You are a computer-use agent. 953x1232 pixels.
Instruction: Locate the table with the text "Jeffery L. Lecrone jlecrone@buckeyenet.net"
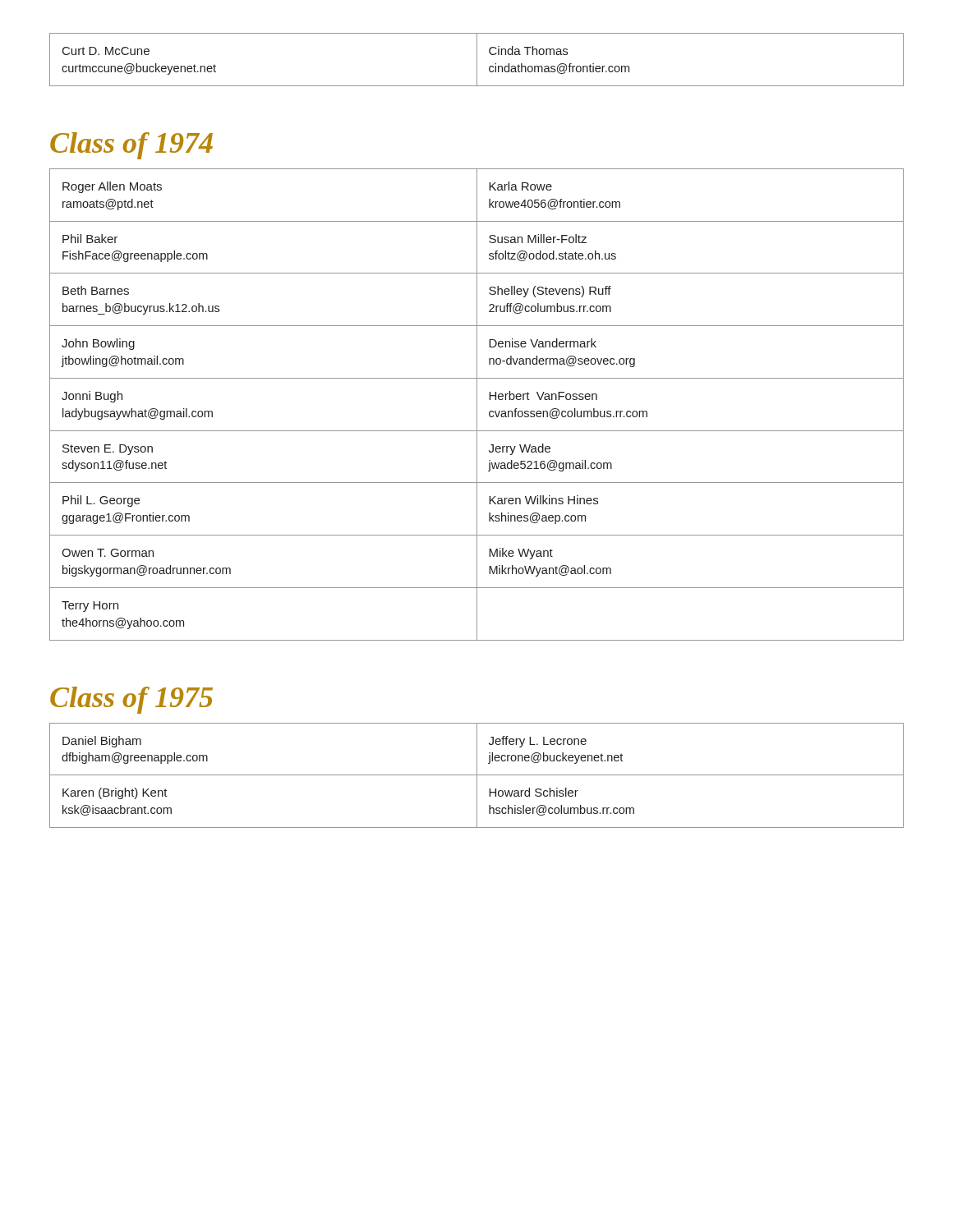point(476,775)
